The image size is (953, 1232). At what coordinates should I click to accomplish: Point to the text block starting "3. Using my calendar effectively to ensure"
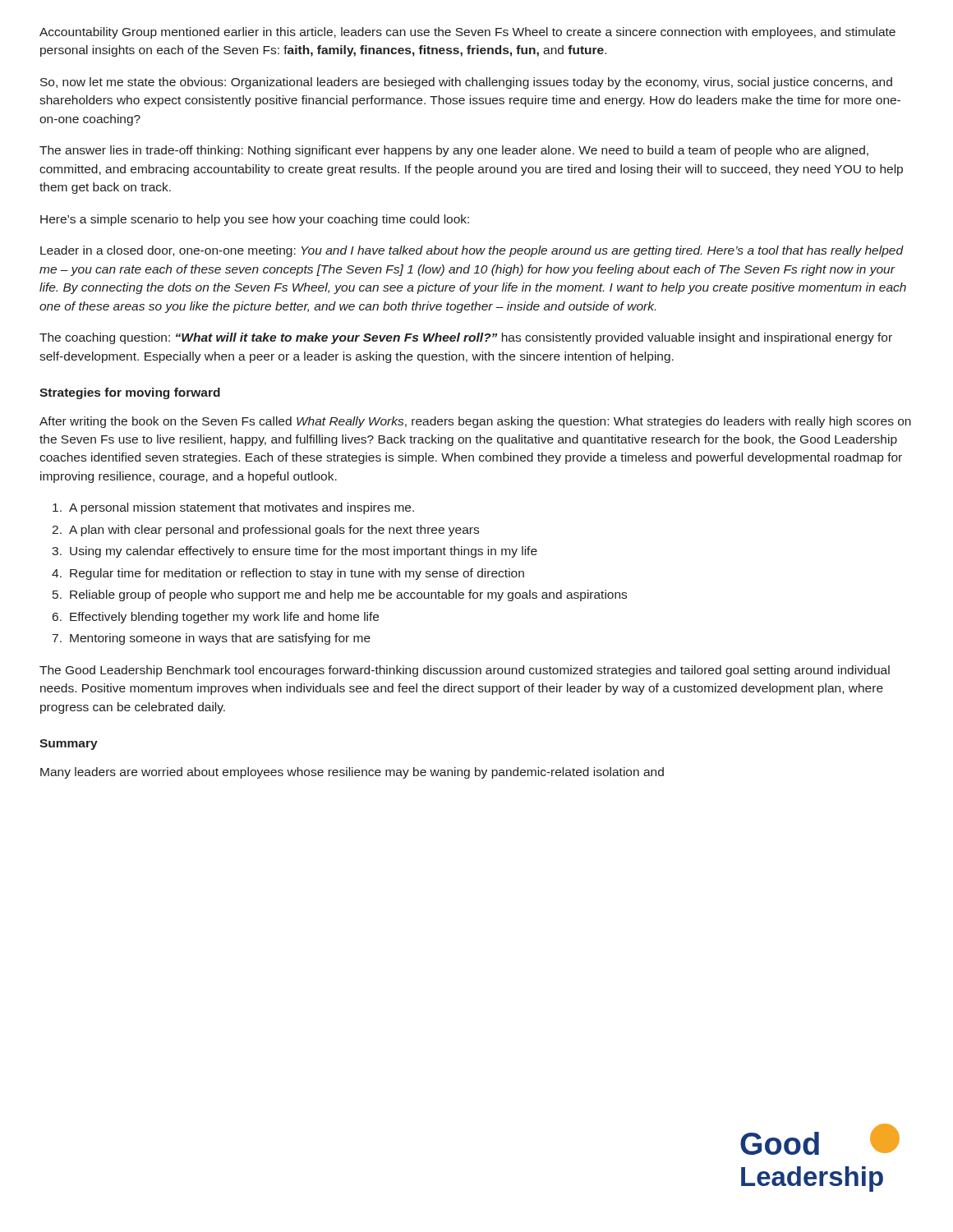pyautogui.click(x=288, y=552)
